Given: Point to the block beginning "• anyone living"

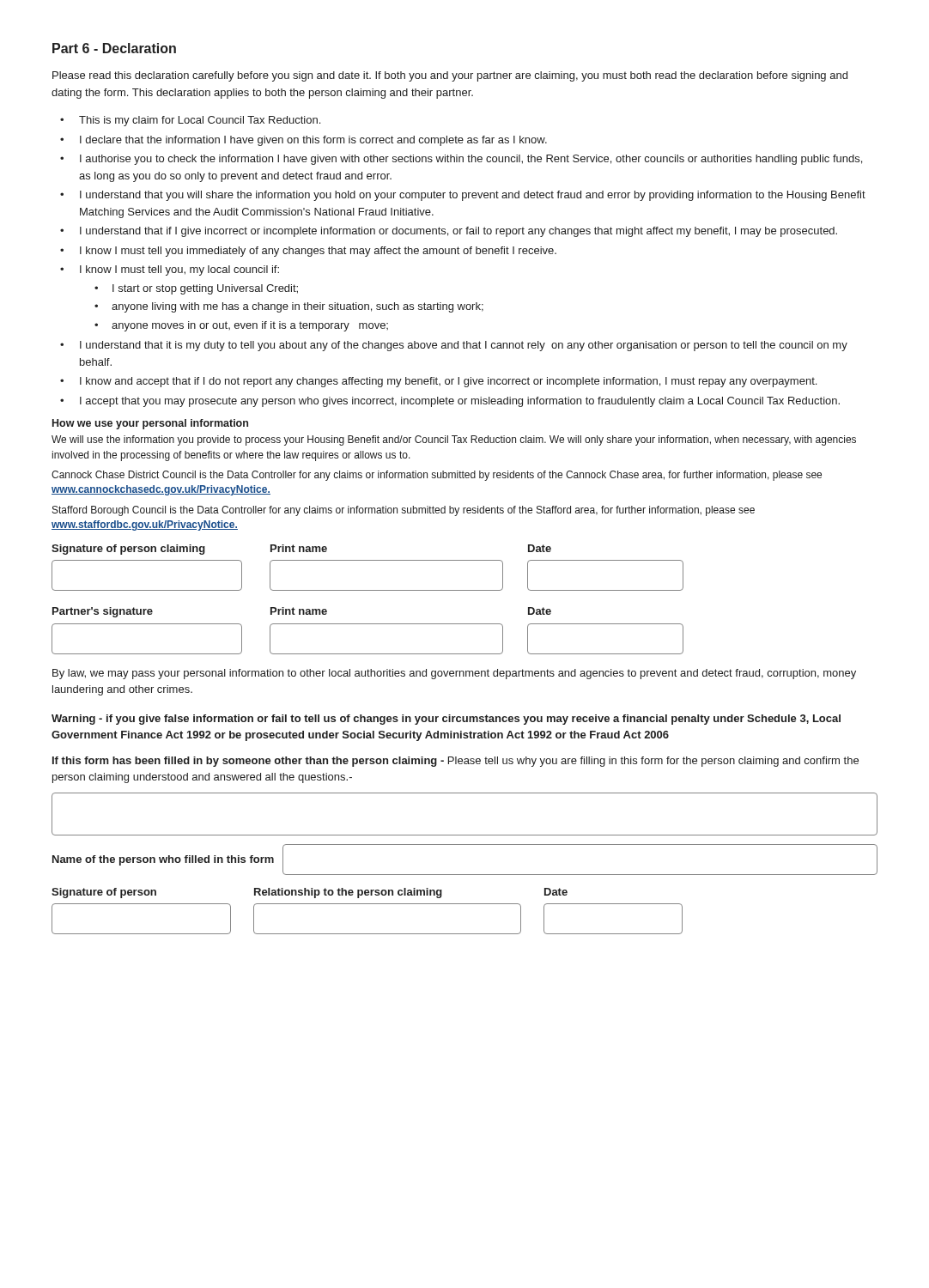Looking at the screenshot, I should (486, 307).
